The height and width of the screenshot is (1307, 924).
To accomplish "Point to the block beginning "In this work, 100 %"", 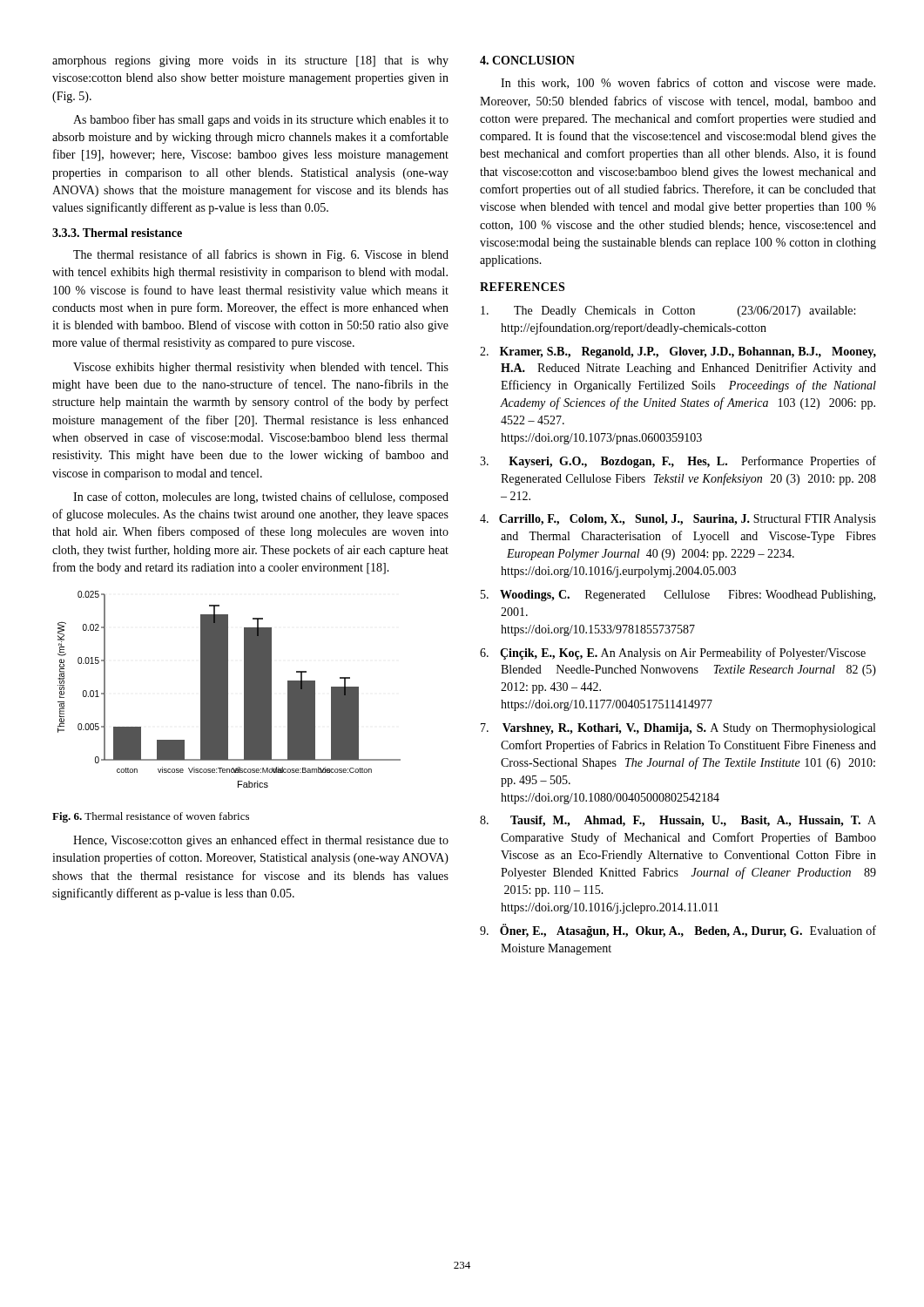I will click(x=678, y=172).
